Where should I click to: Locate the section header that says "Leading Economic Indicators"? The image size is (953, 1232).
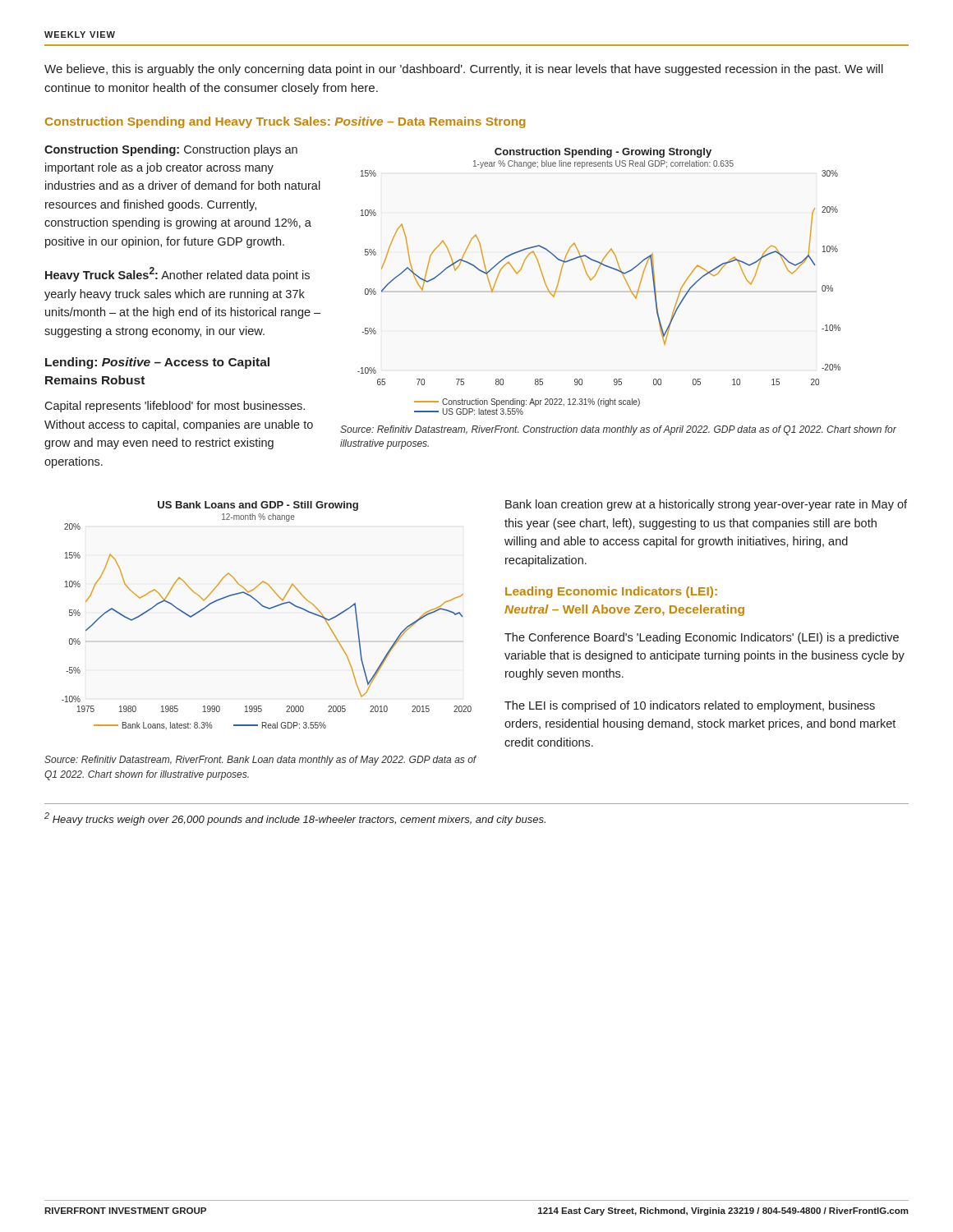click(625, 600)
